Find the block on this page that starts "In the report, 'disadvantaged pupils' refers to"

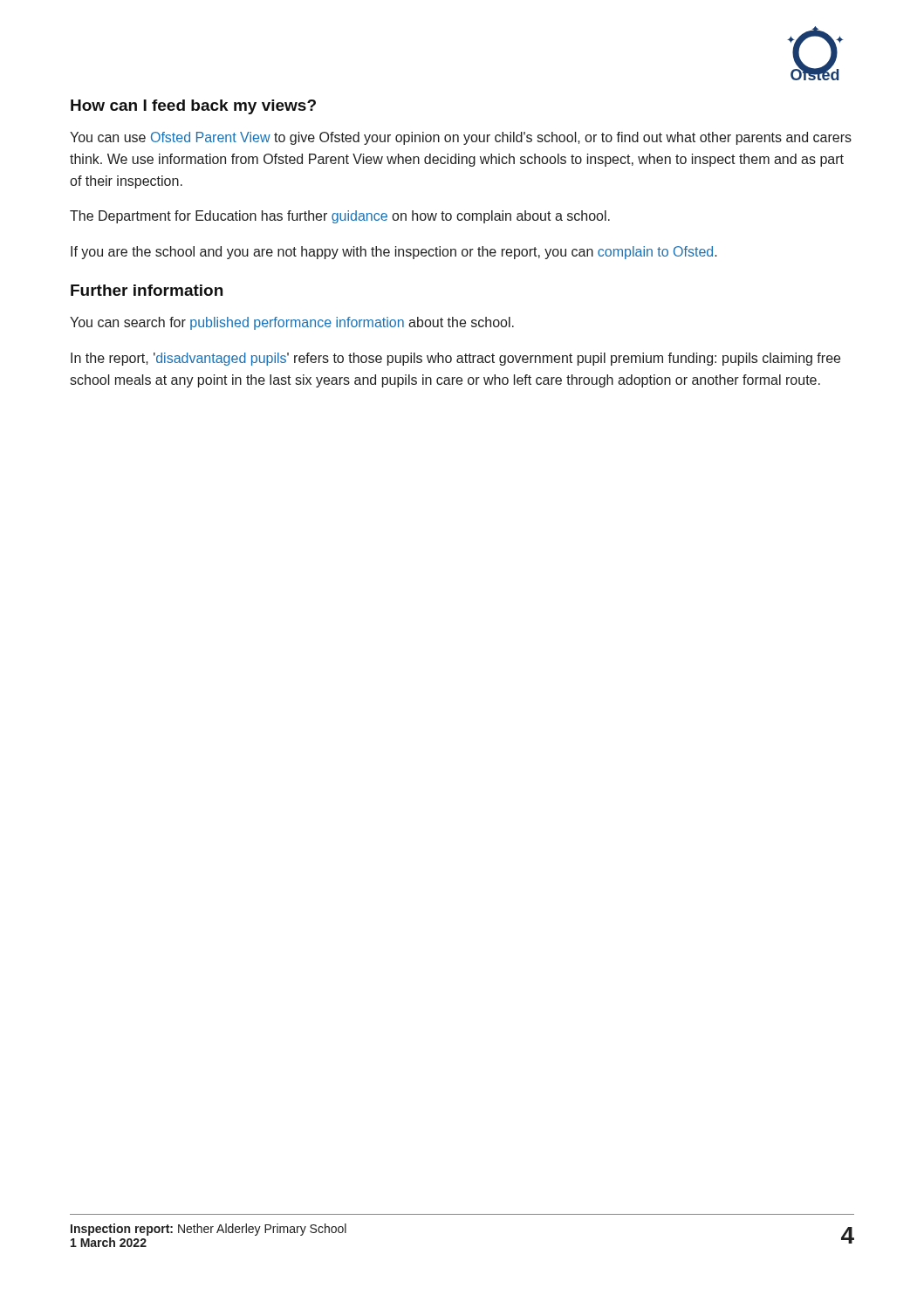[x=455, y=369]
